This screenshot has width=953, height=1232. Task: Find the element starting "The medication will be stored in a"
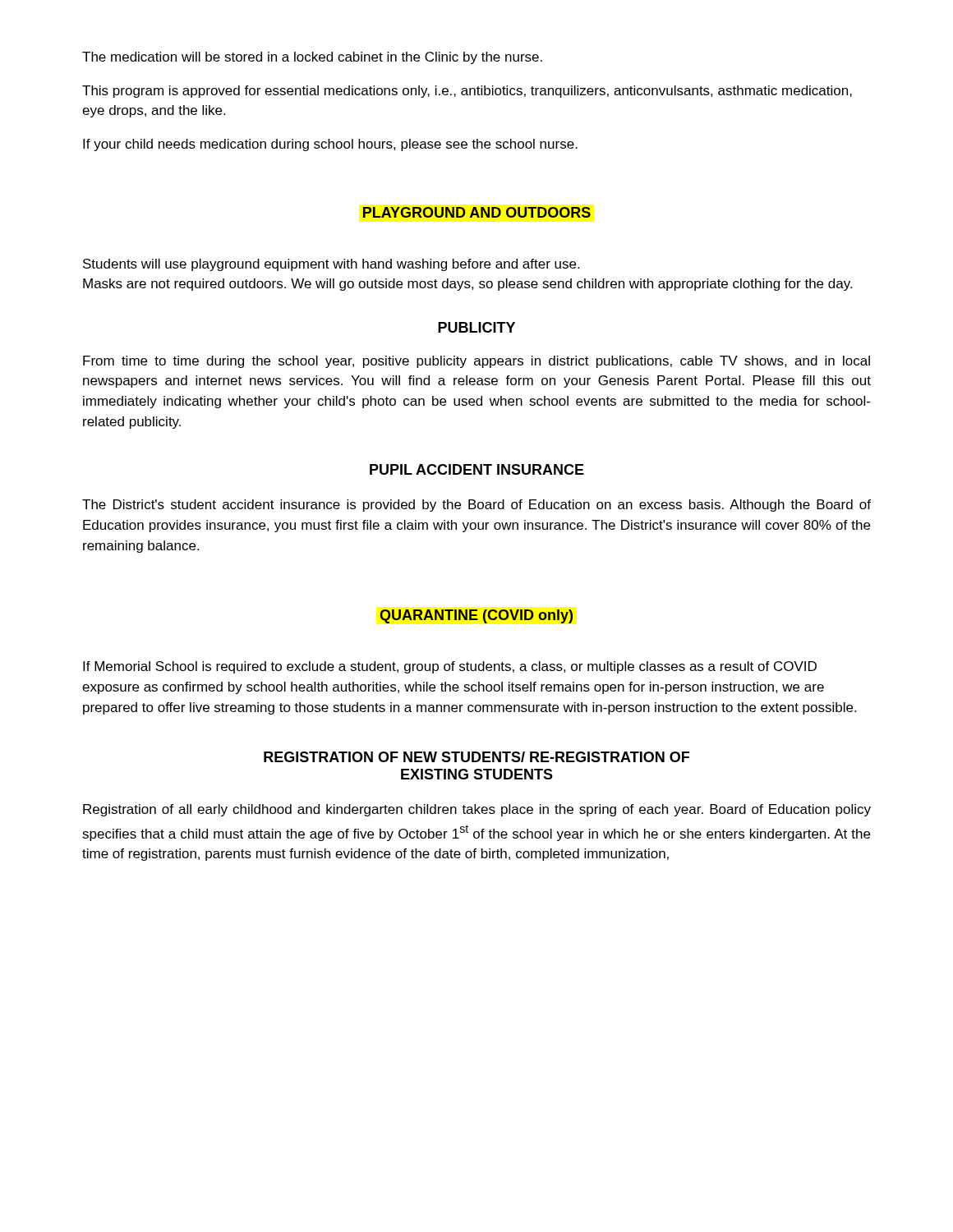(313, 57)
